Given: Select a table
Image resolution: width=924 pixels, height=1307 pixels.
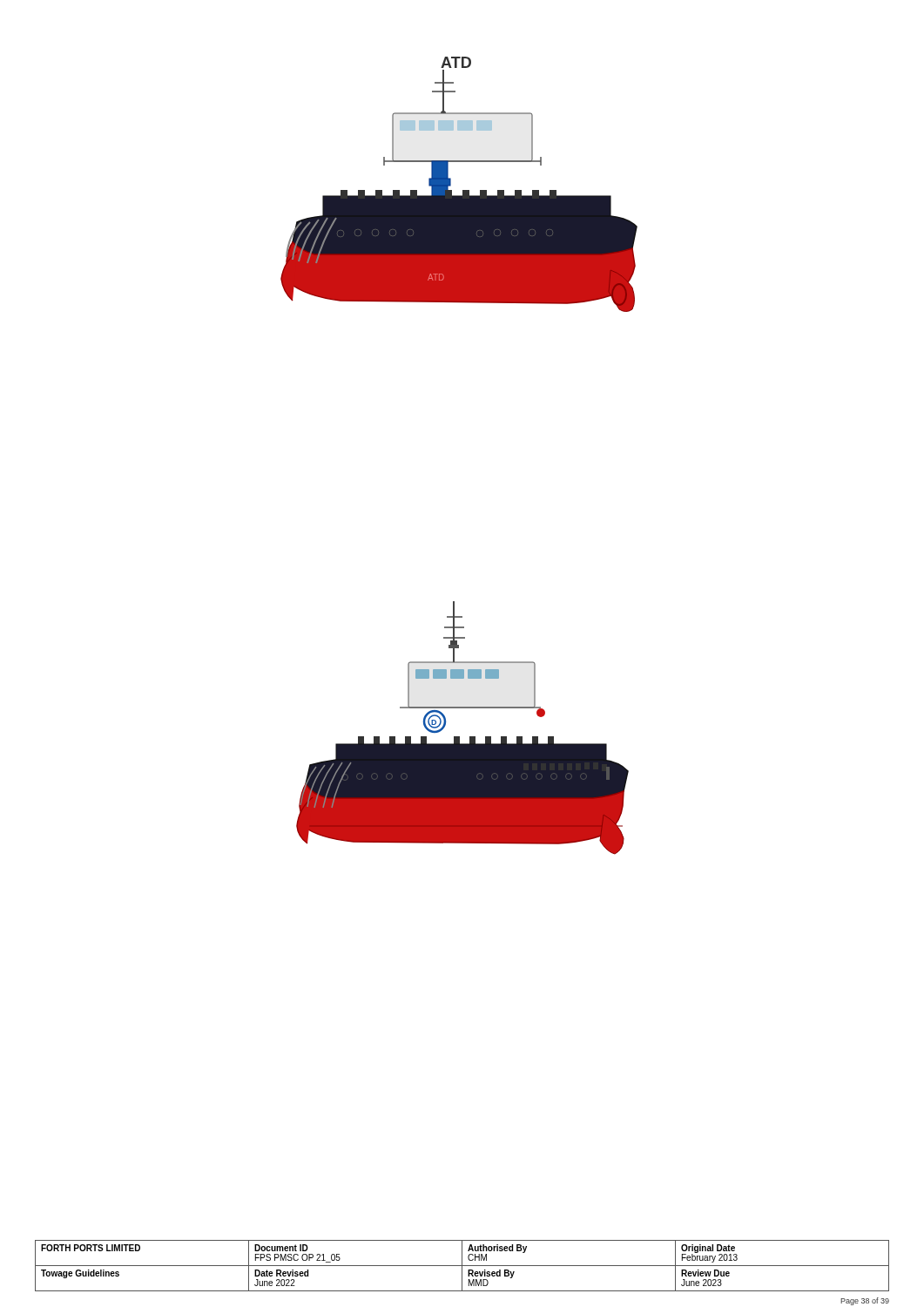Looking at the screenshot, I should pos(462,1266).
